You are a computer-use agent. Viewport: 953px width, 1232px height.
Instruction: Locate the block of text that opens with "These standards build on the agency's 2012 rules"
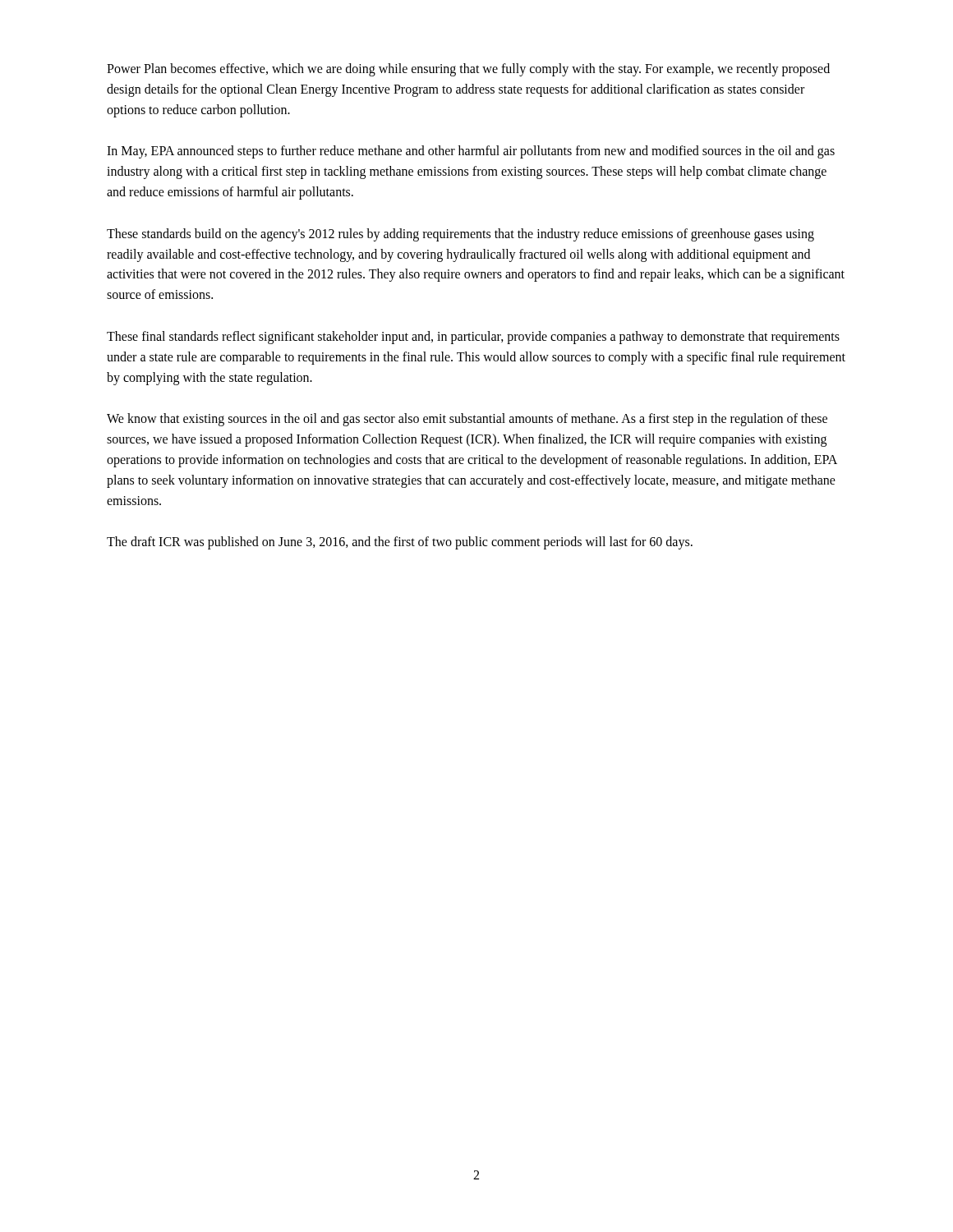[476, 264]
